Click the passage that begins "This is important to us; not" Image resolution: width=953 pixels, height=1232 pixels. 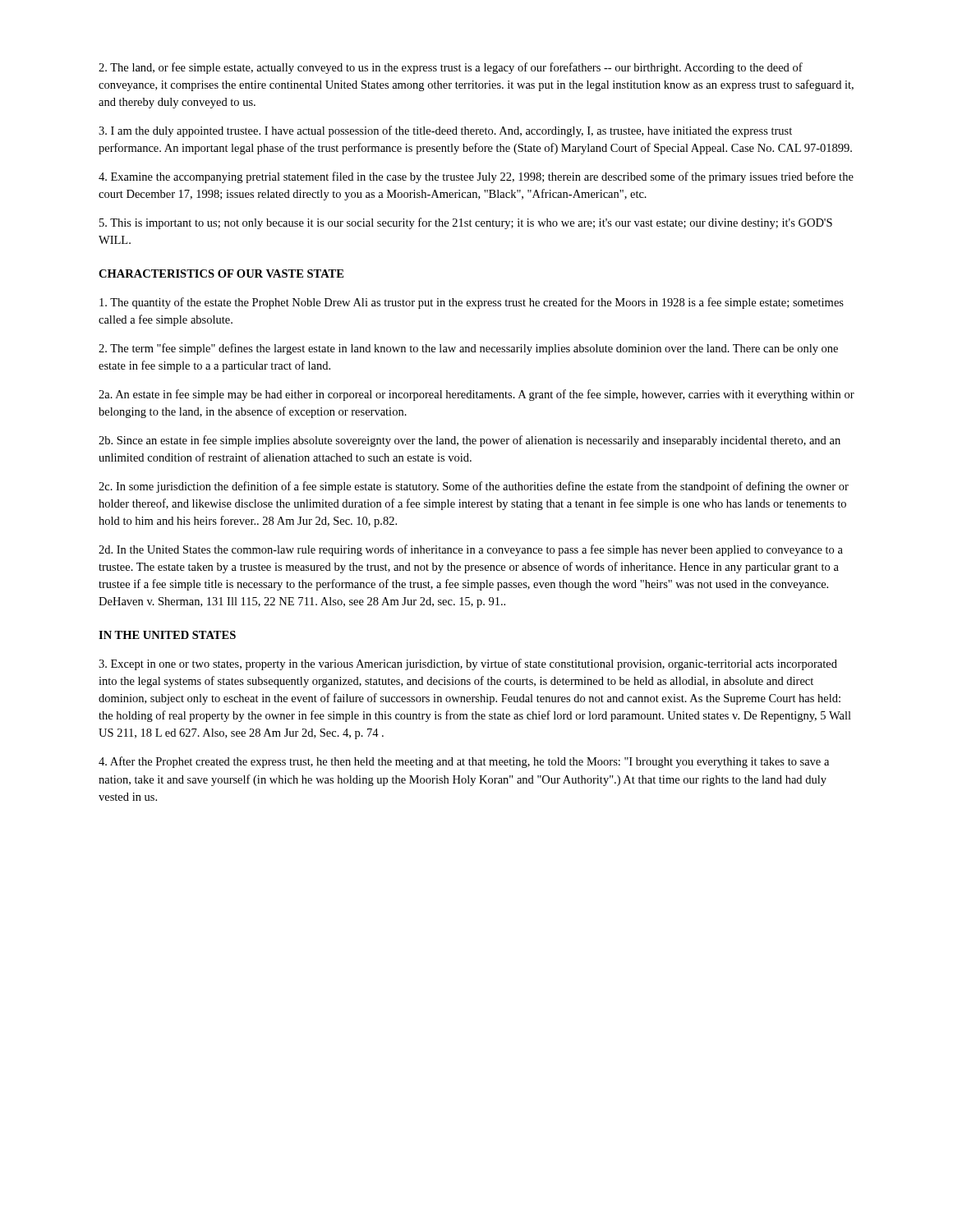tap(466, 231)
